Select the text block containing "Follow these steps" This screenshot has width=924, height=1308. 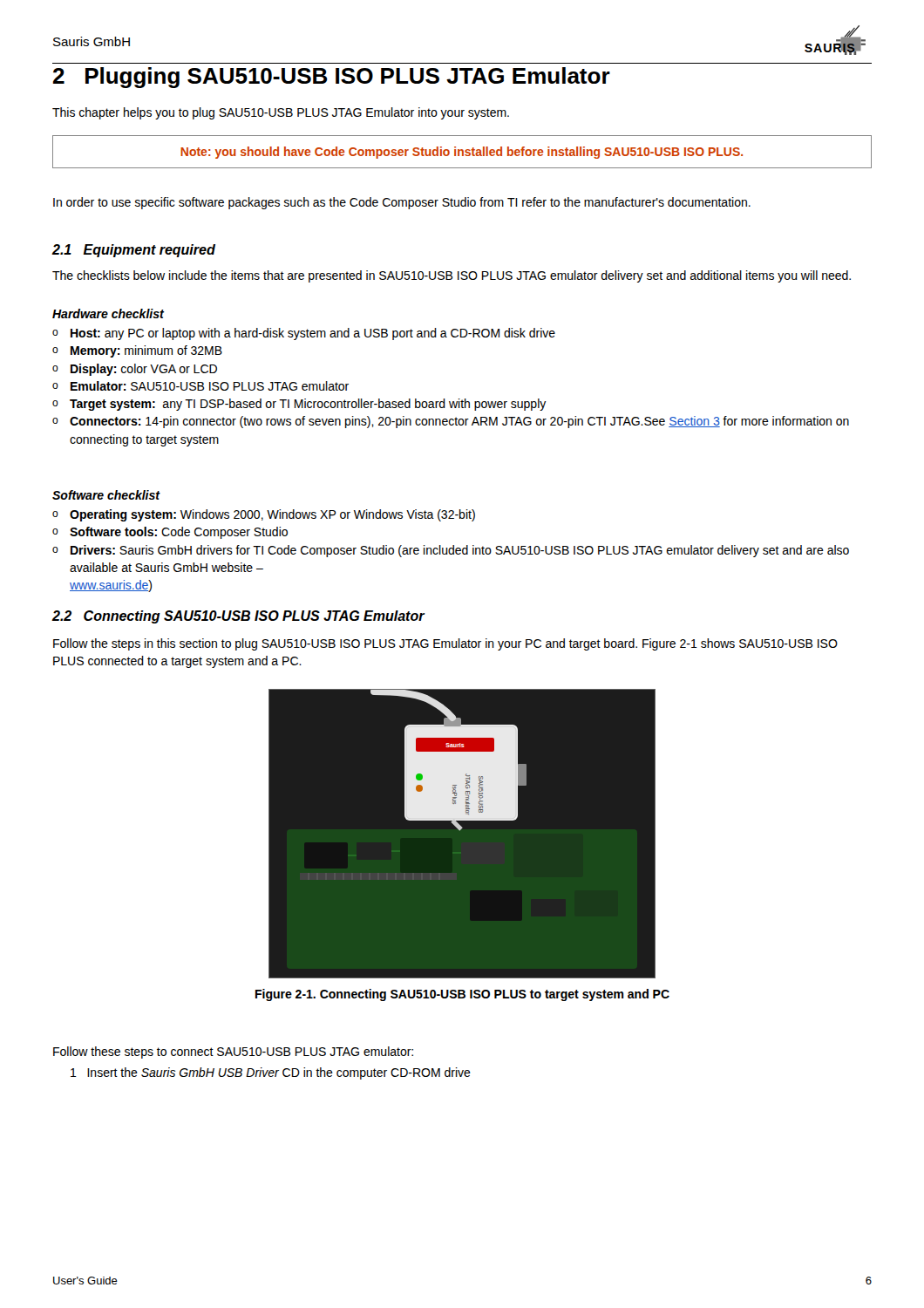(233, 1052)
